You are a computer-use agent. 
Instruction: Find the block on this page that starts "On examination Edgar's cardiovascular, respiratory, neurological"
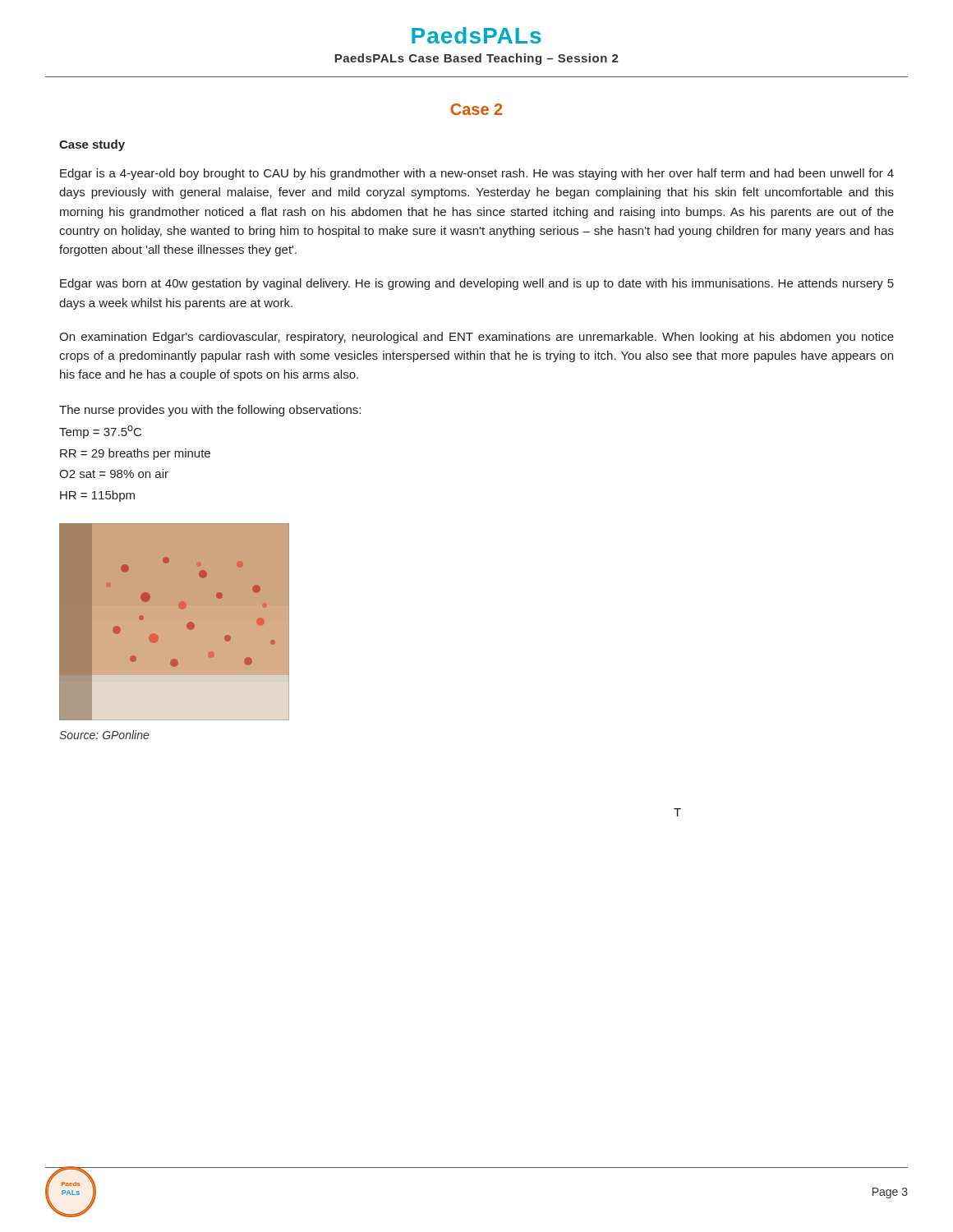click(x=476, y=355)
